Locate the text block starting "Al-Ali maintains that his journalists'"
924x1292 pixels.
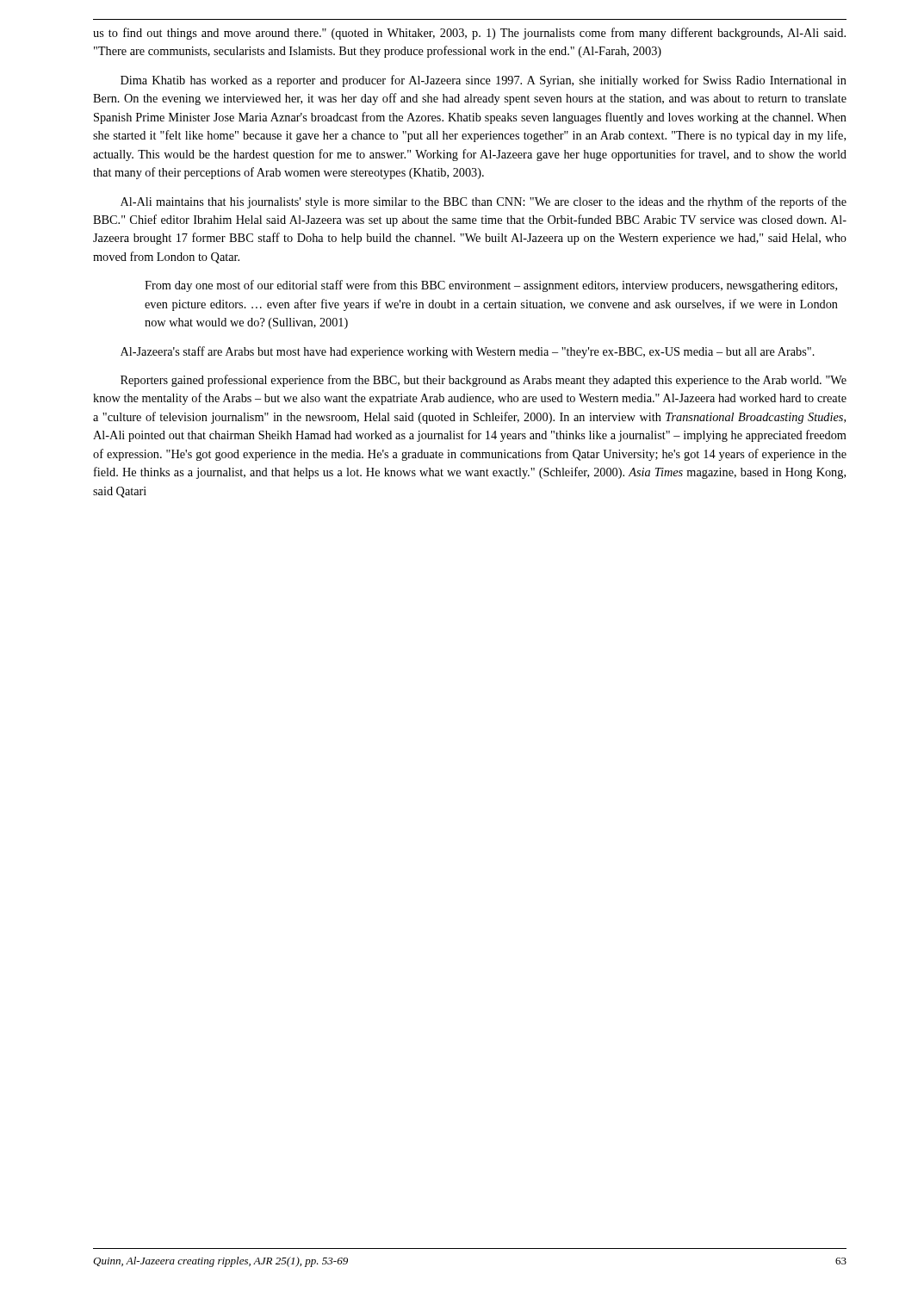(x=470, y=229)
